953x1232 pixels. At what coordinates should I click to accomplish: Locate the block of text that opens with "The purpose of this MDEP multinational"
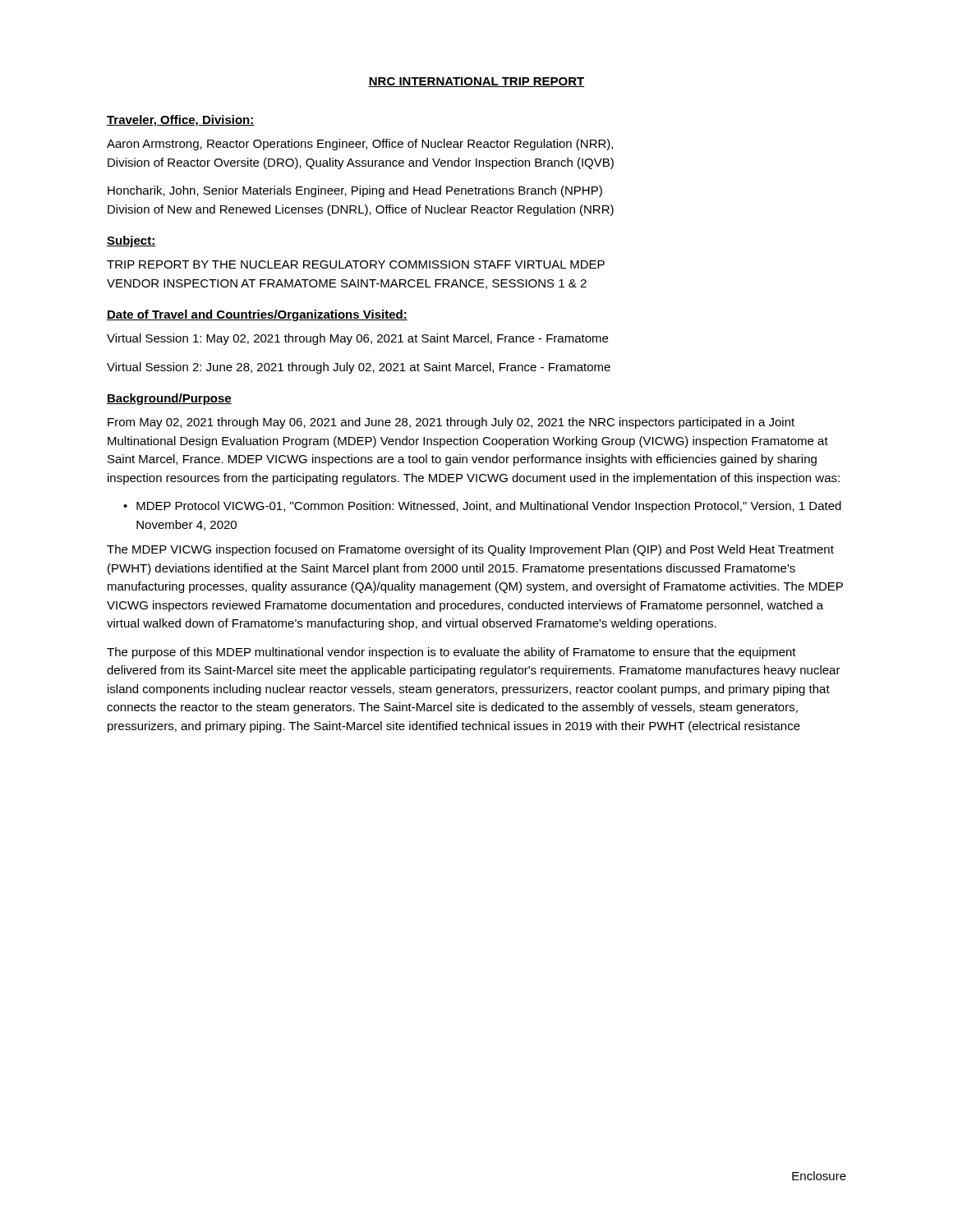pos(476,689)
